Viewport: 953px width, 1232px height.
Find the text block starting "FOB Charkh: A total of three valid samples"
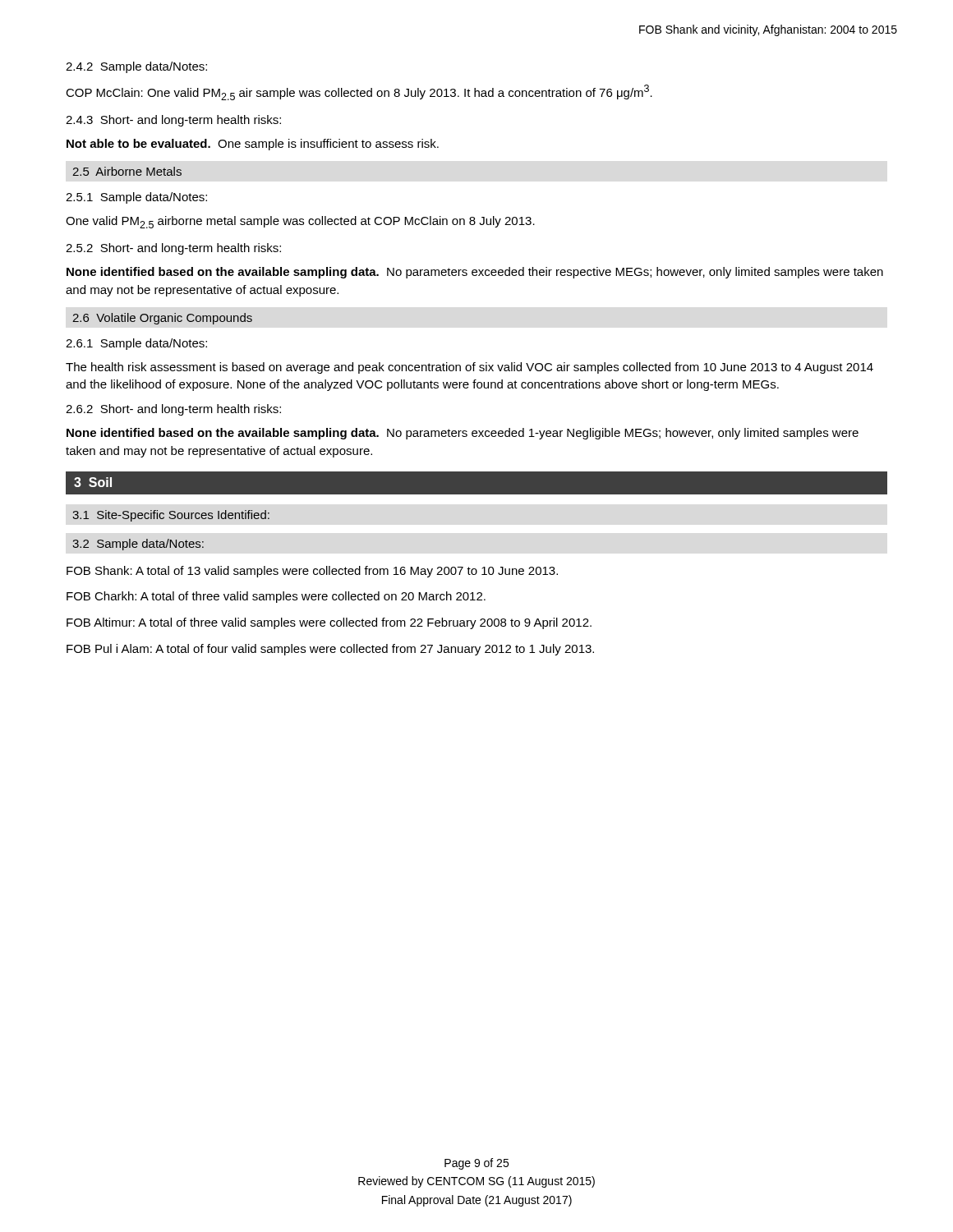[276, 596]
